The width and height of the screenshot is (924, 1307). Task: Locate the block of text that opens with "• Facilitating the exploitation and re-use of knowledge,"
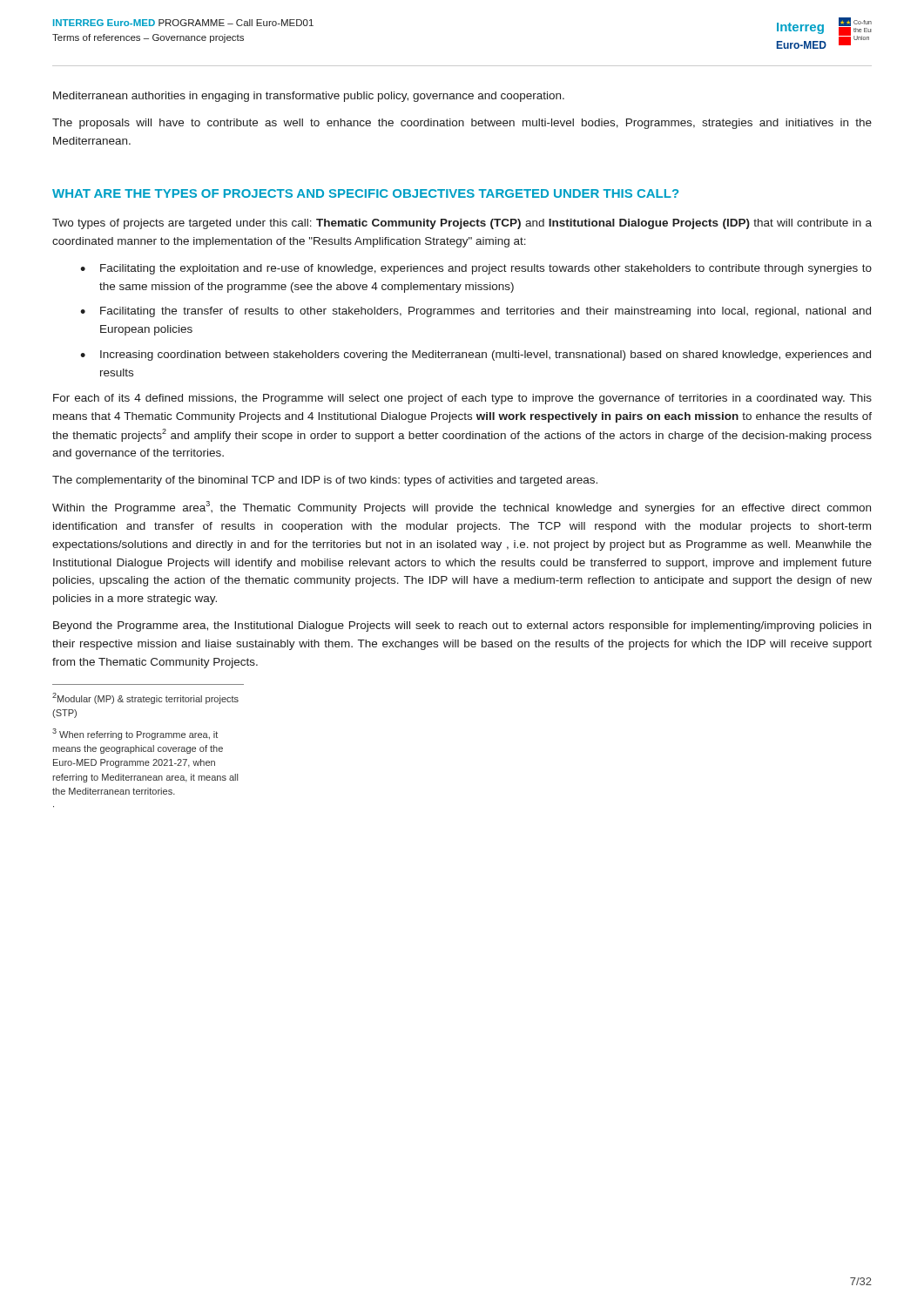[x=474, y=278]
